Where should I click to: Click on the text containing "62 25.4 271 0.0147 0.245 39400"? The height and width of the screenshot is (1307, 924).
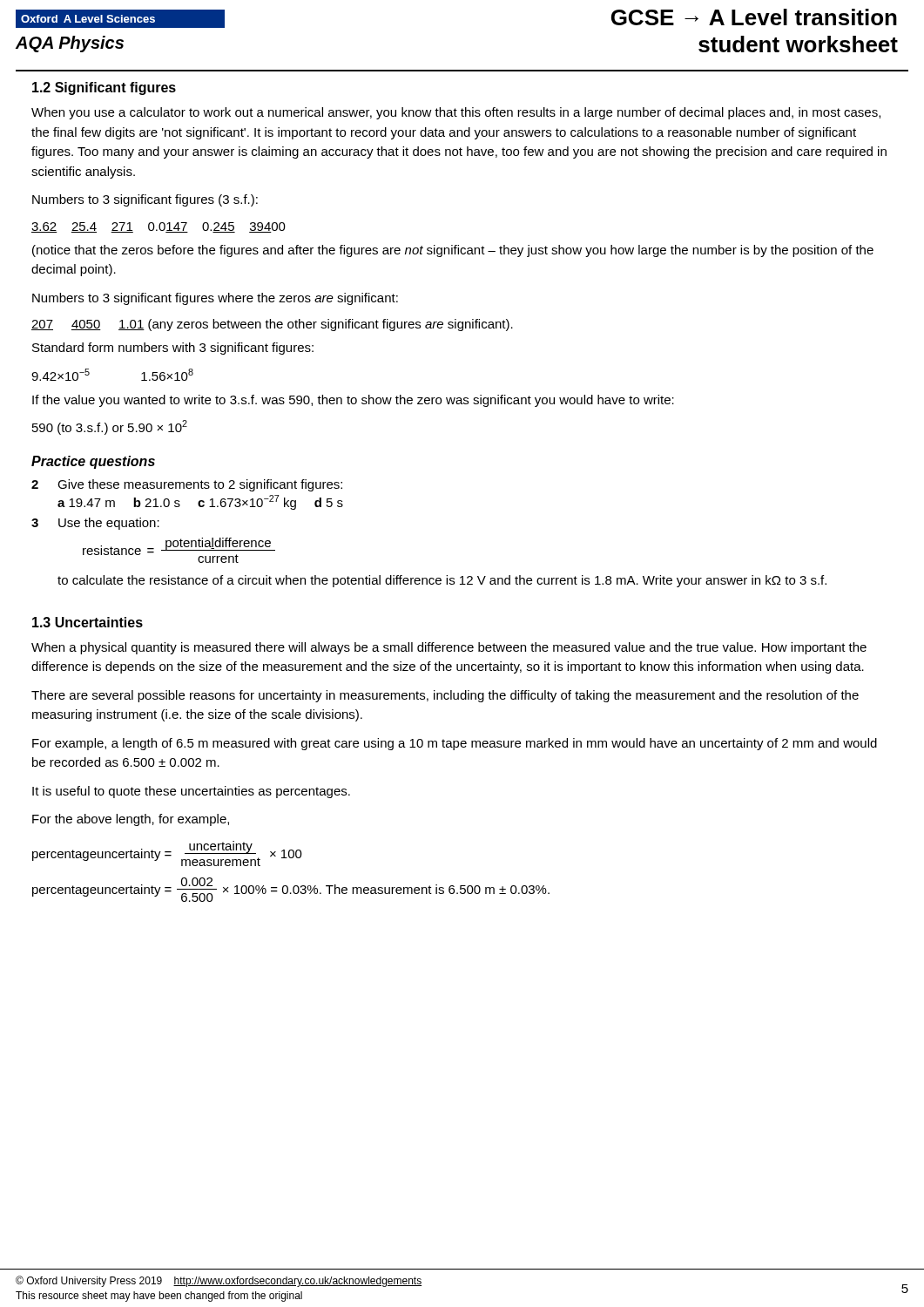pos(158,226)
